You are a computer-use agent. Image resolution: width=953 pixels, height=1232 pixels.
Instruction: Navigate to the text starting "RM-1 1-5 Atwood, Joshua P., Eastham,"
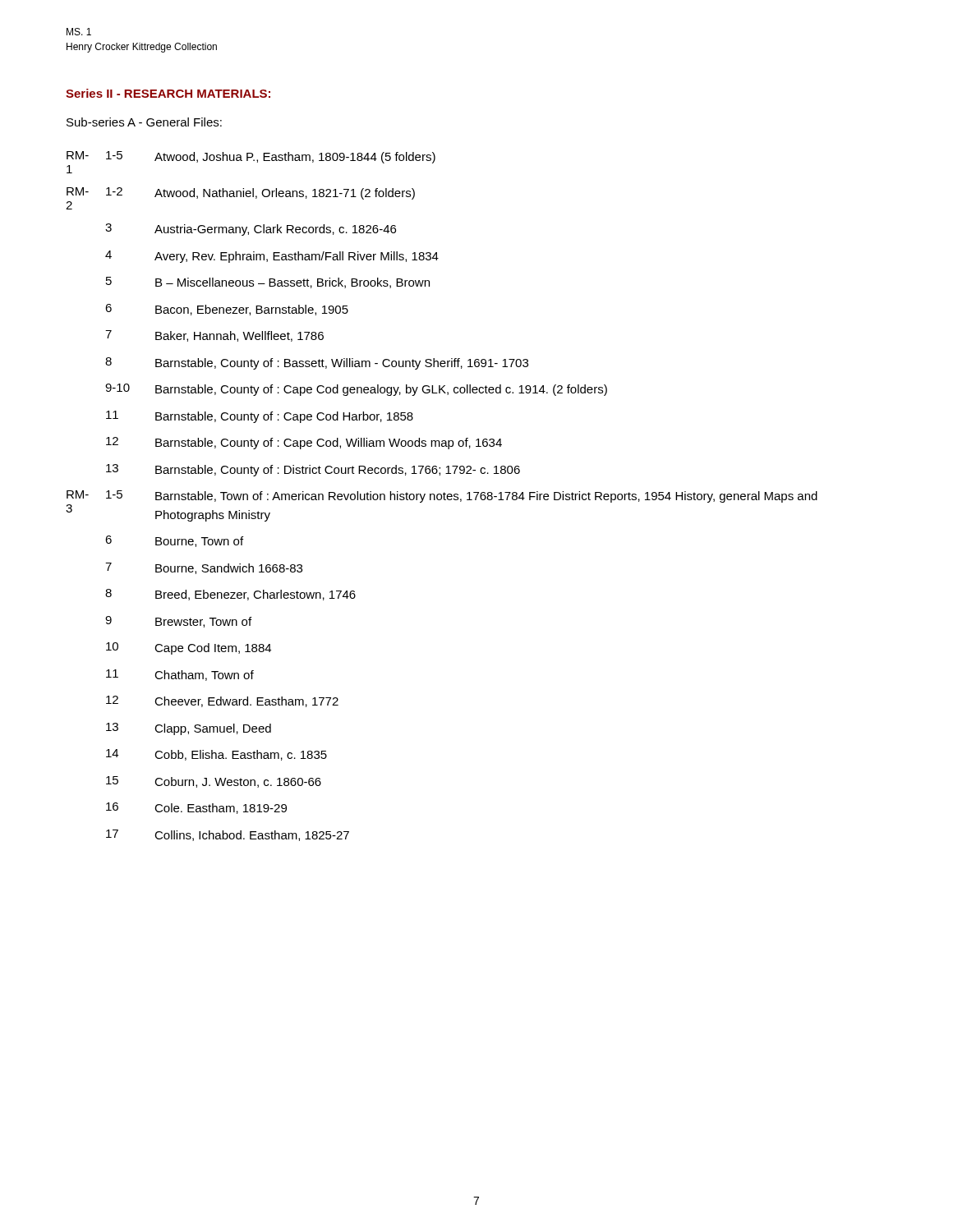[251, 157]
